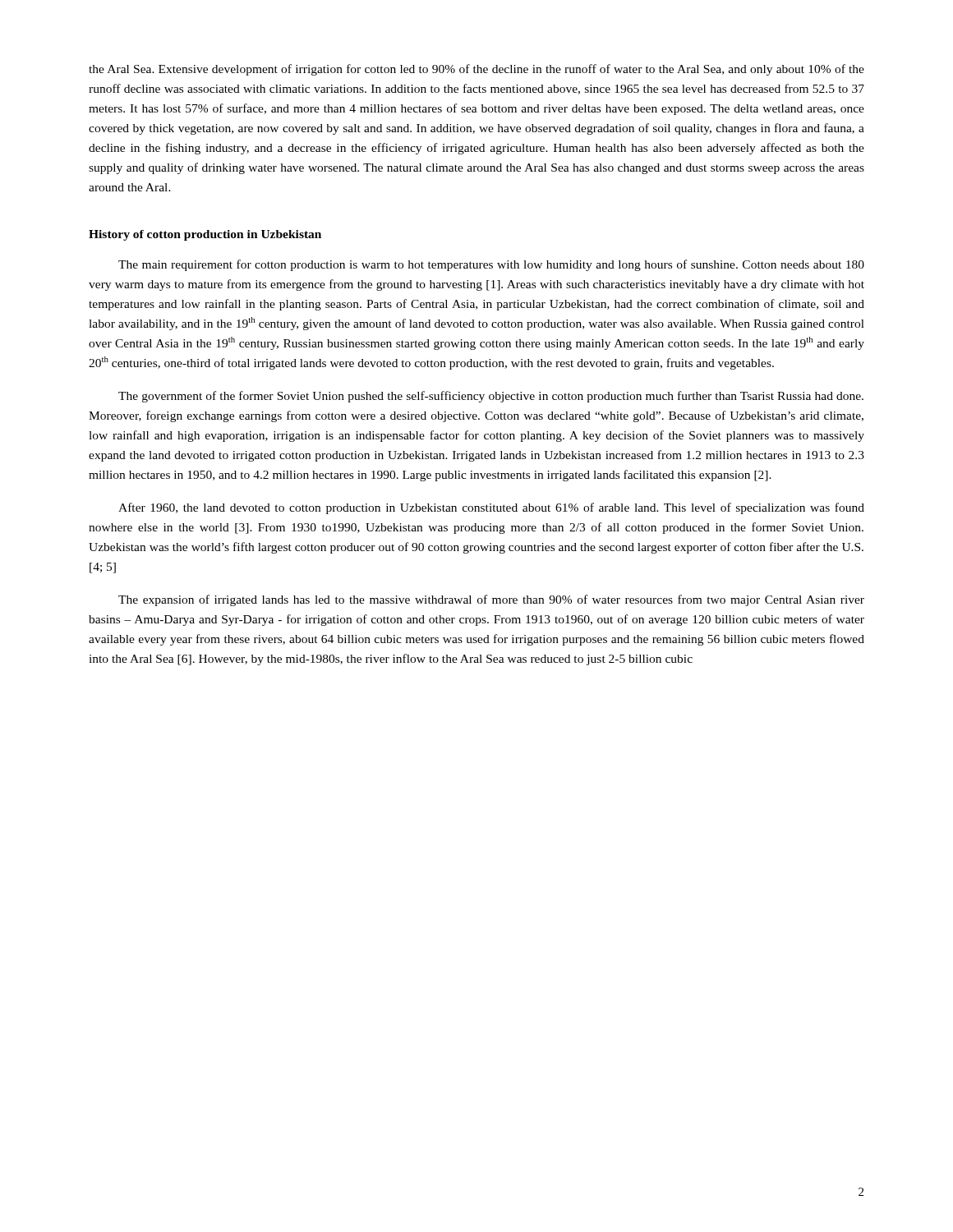953x1232 pixels.
Task: Point to the block beginning "The expansion of irrigated lands has led"
Action: [476, 629]
